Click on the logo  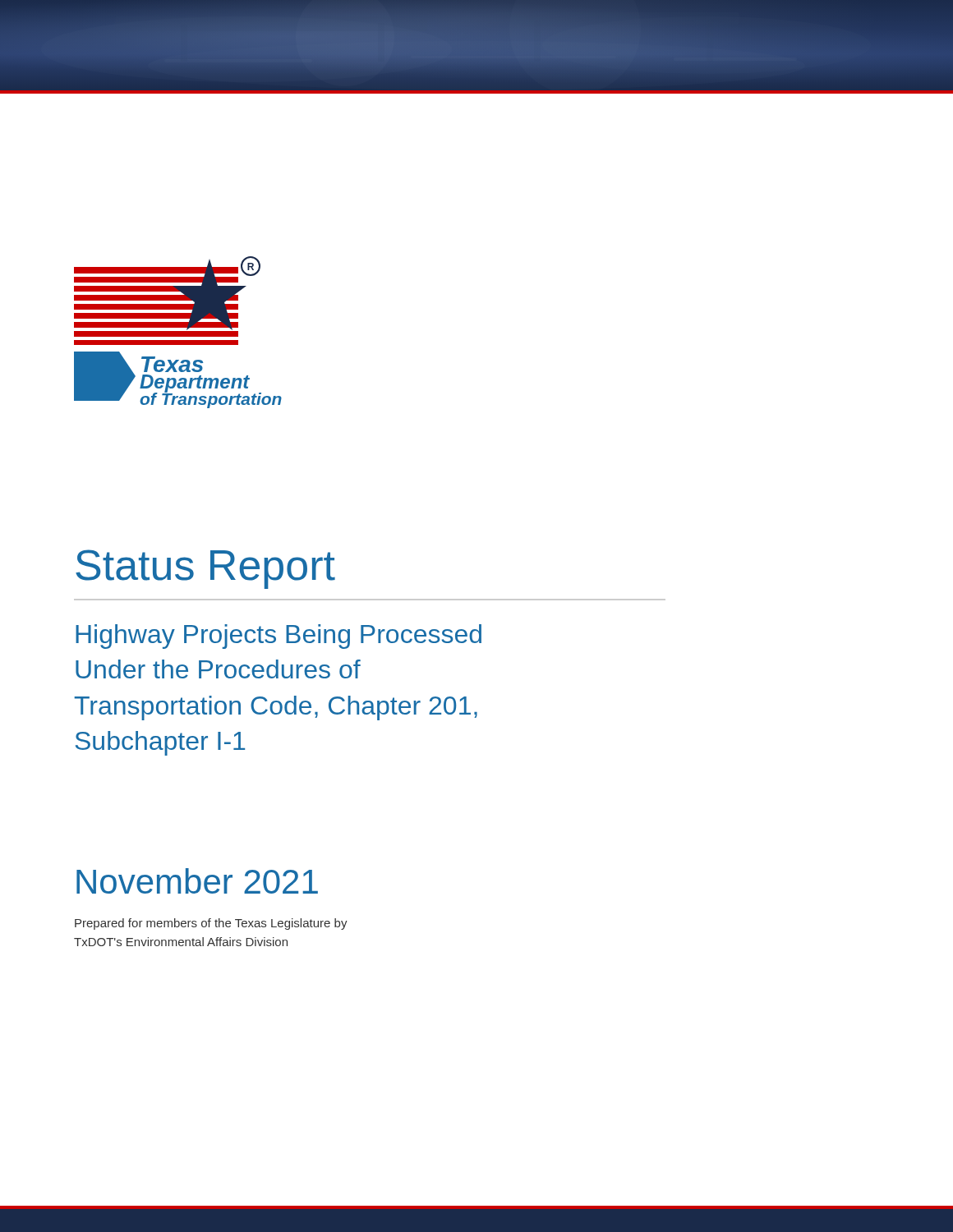tap(205, 345)
